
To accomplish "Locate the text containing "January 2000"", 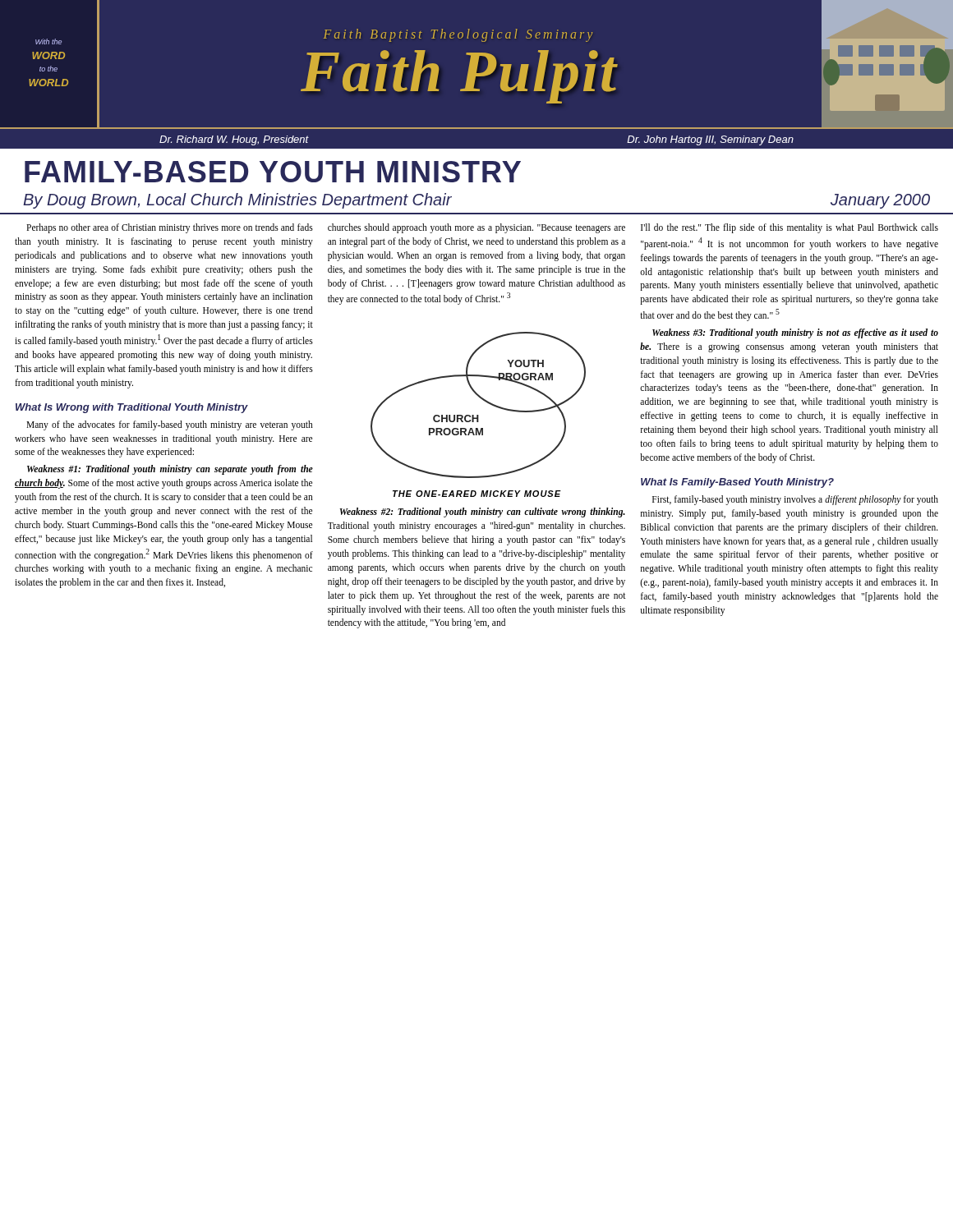I will (880, 200).
